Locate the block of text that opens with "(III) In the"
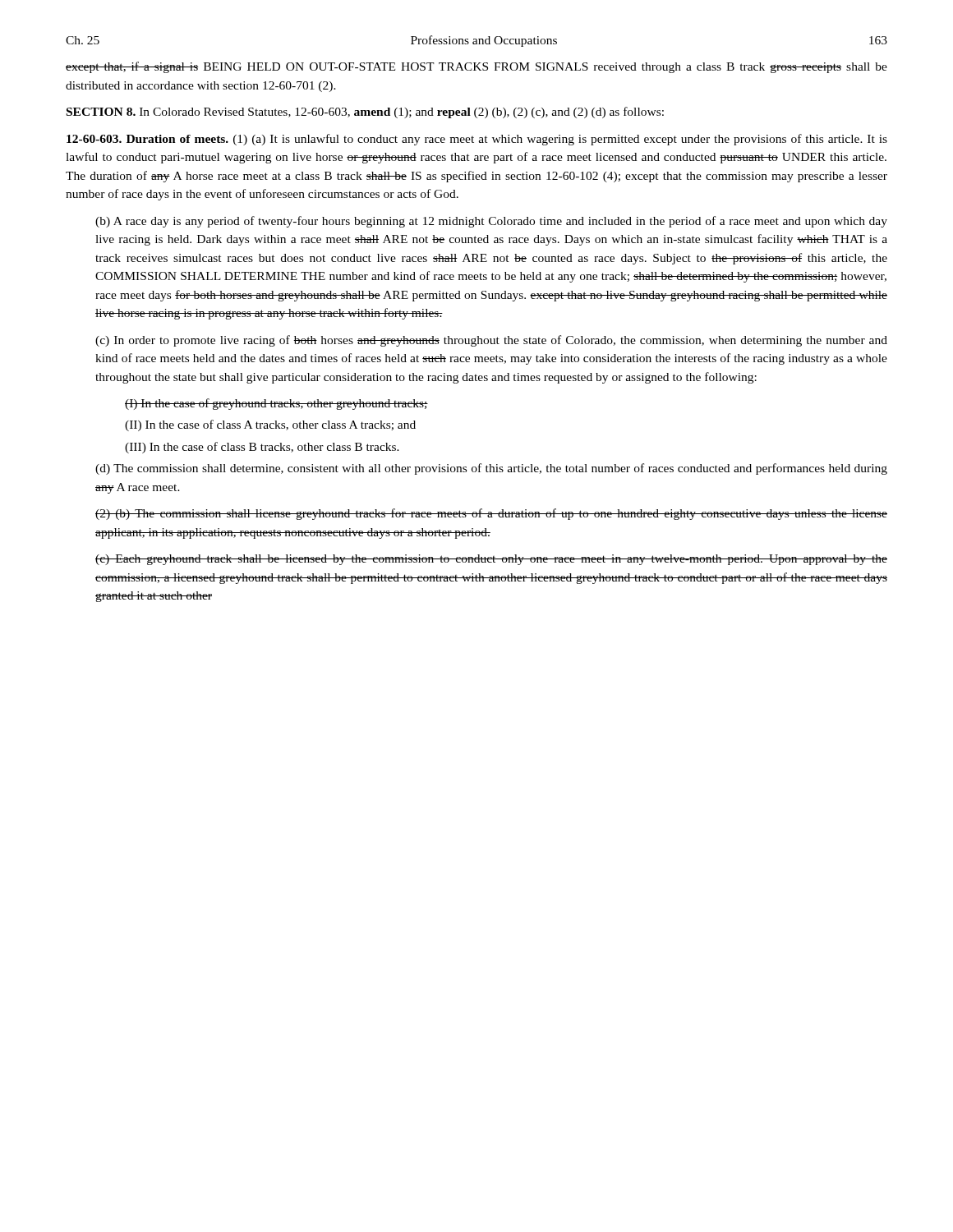The width and height of the screenshot is (953, 1232). click(262, 448)
